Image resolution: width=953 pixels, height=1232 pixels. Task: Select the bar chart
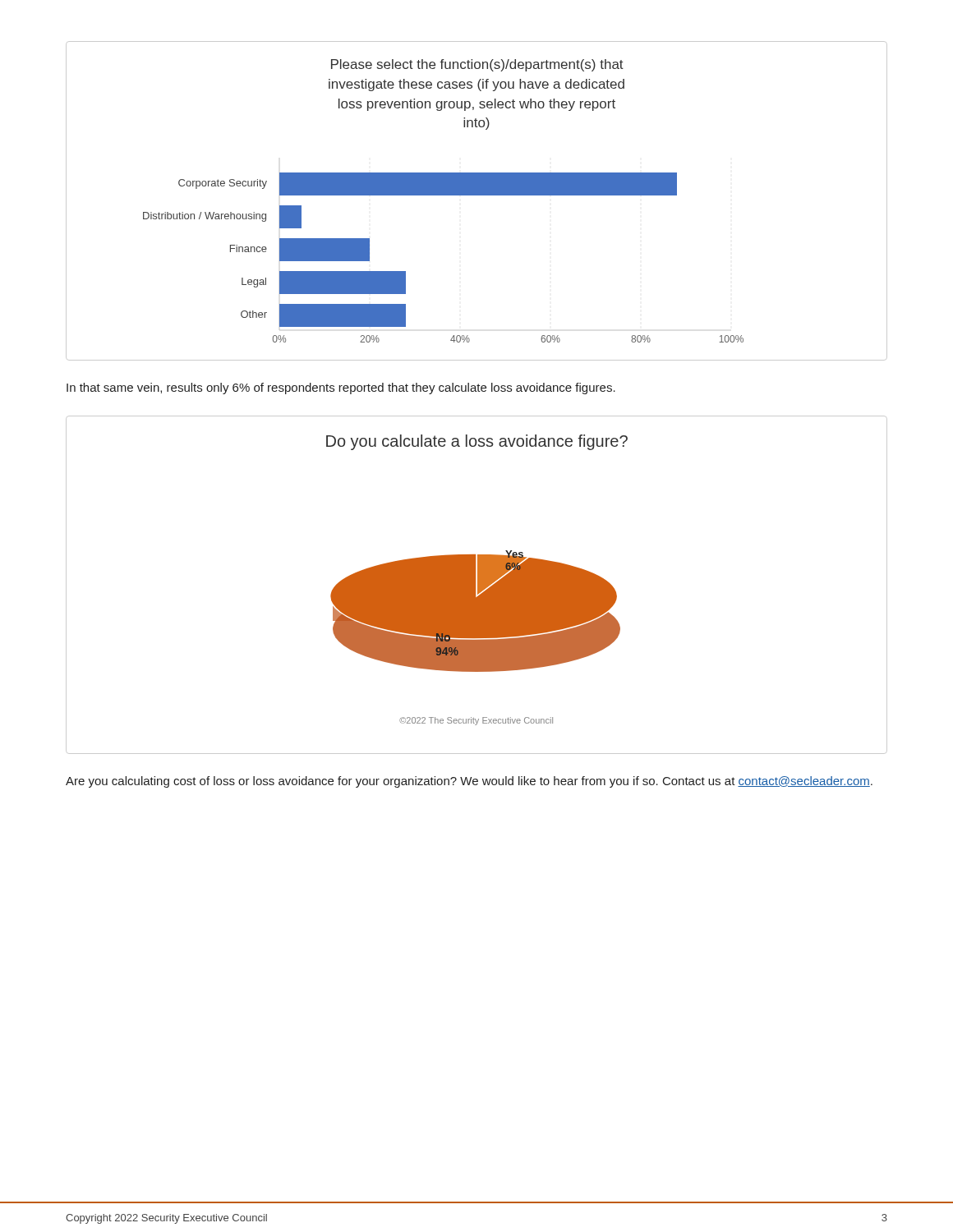click(x=476, y=201)
